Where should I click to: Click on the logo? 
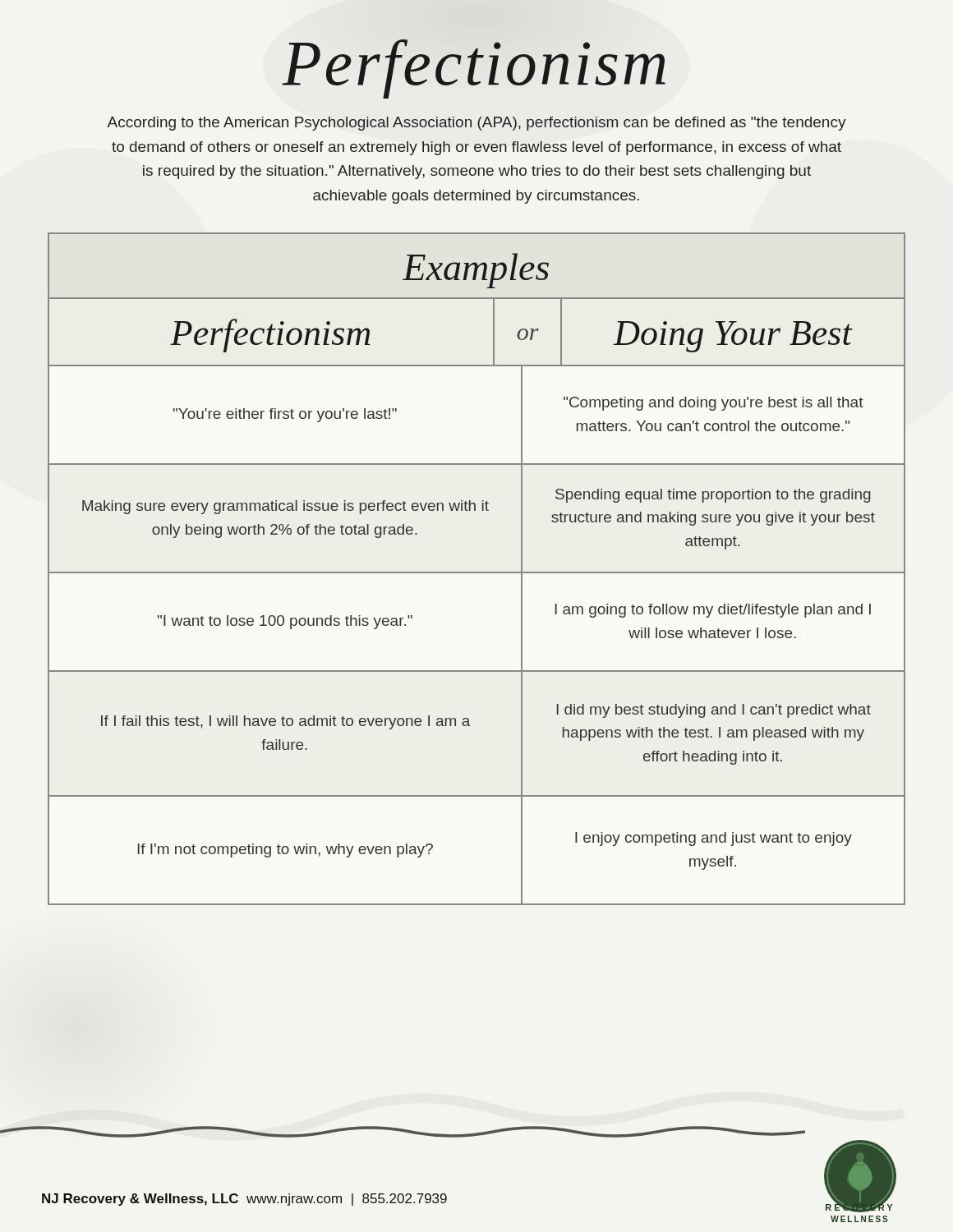coord(861,1181)
